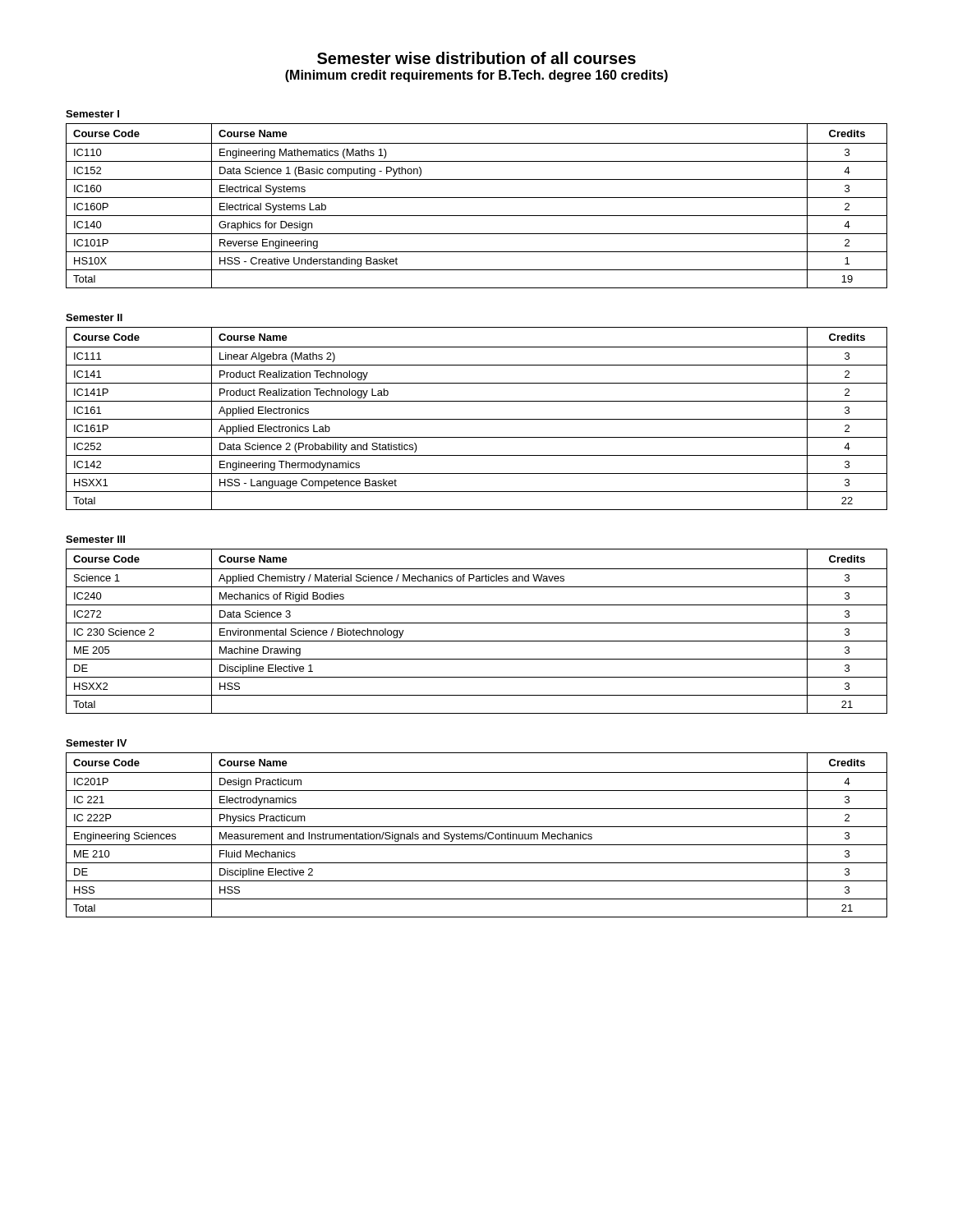
Task: Click on the table containing "Electrical Systems Lab"
Action: [x=476, y=206]
